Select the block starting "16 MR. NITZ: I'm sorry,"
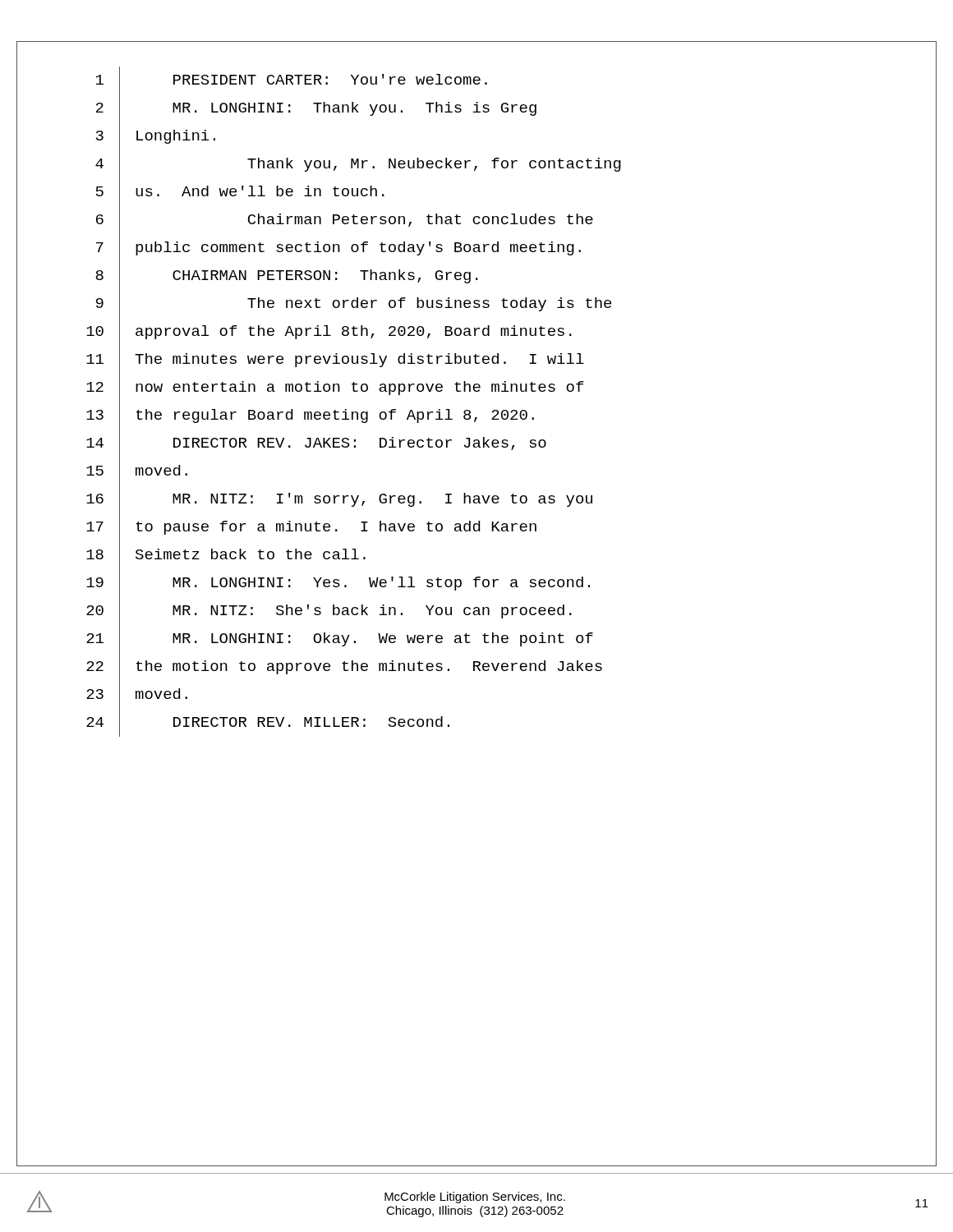Screen dimensions: 1232x953 (x=330, y=499)
